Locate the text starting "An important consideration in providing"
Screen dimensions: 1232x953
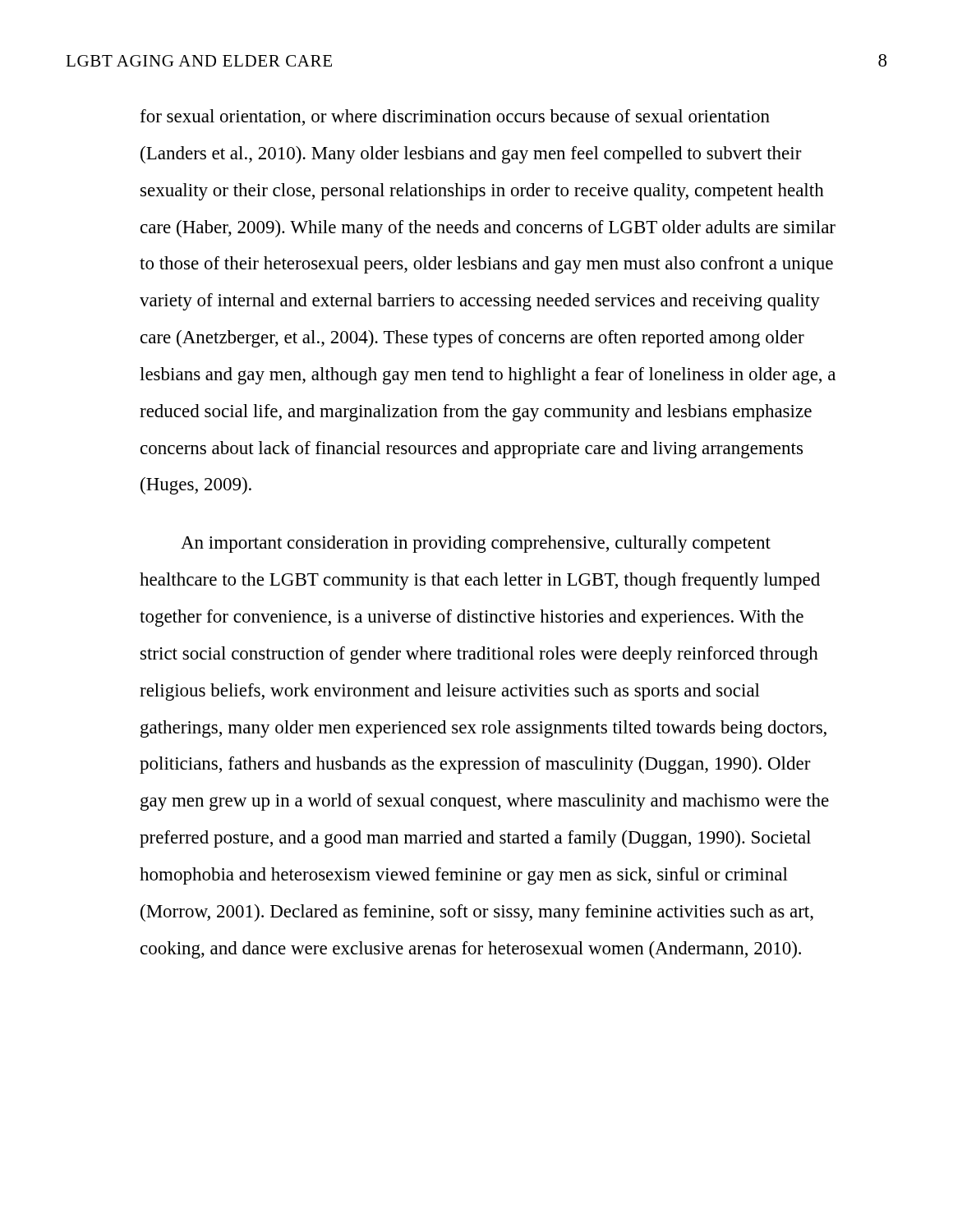476,544
